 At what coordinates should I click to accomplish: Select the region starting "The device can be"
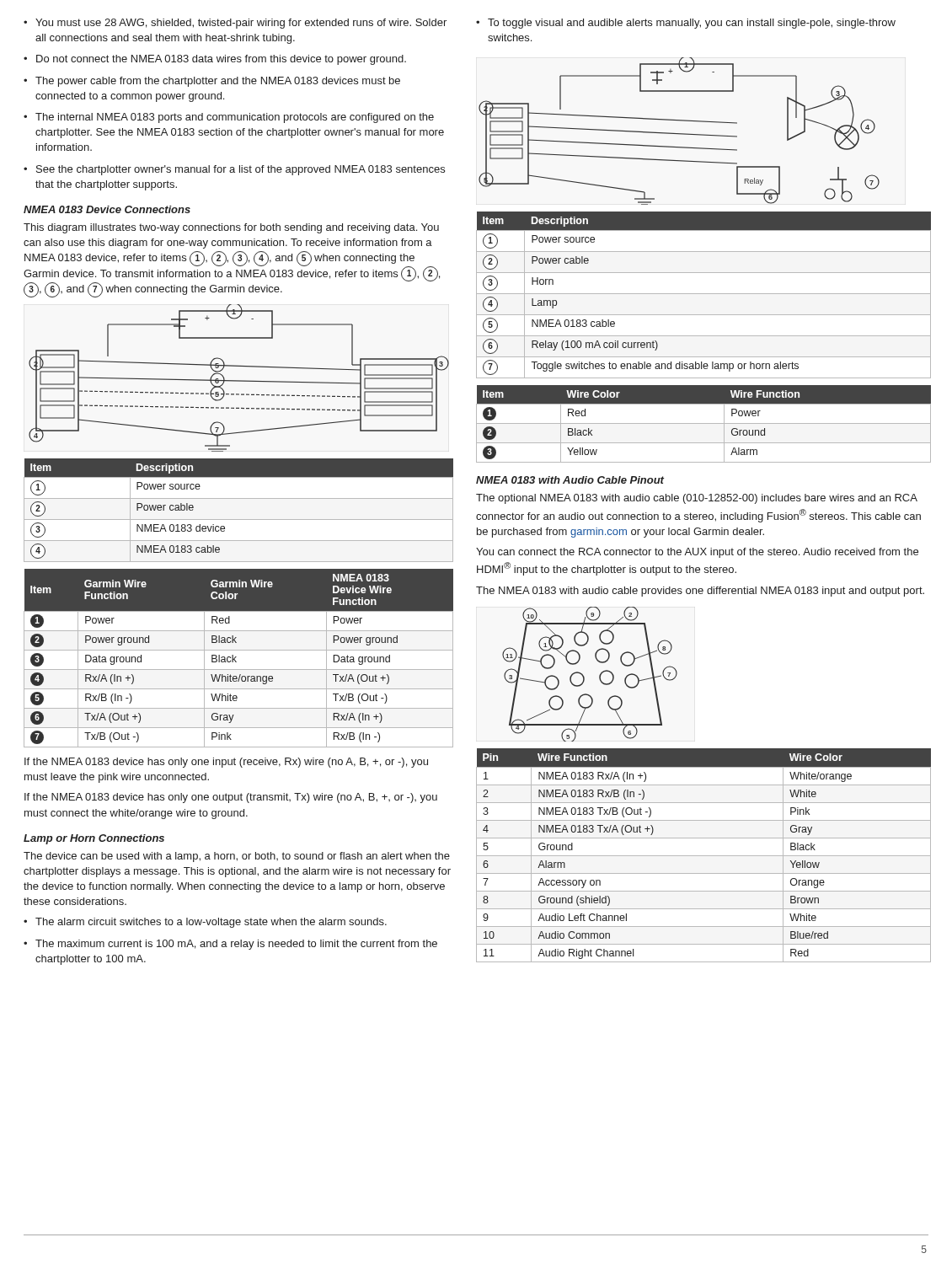tap(237, 878)
